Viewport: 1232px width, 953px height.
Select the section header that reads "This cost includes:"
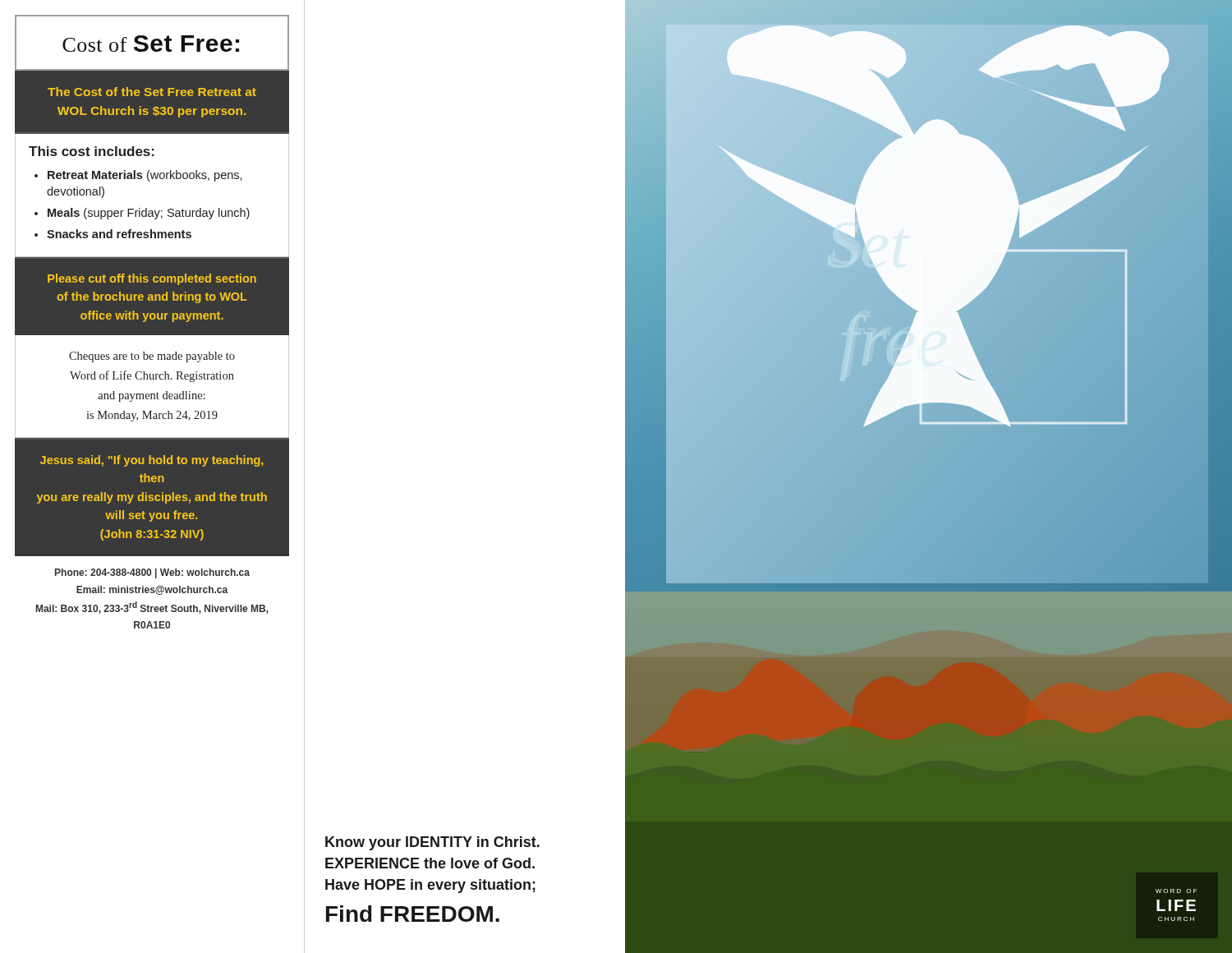pos(92,151)
